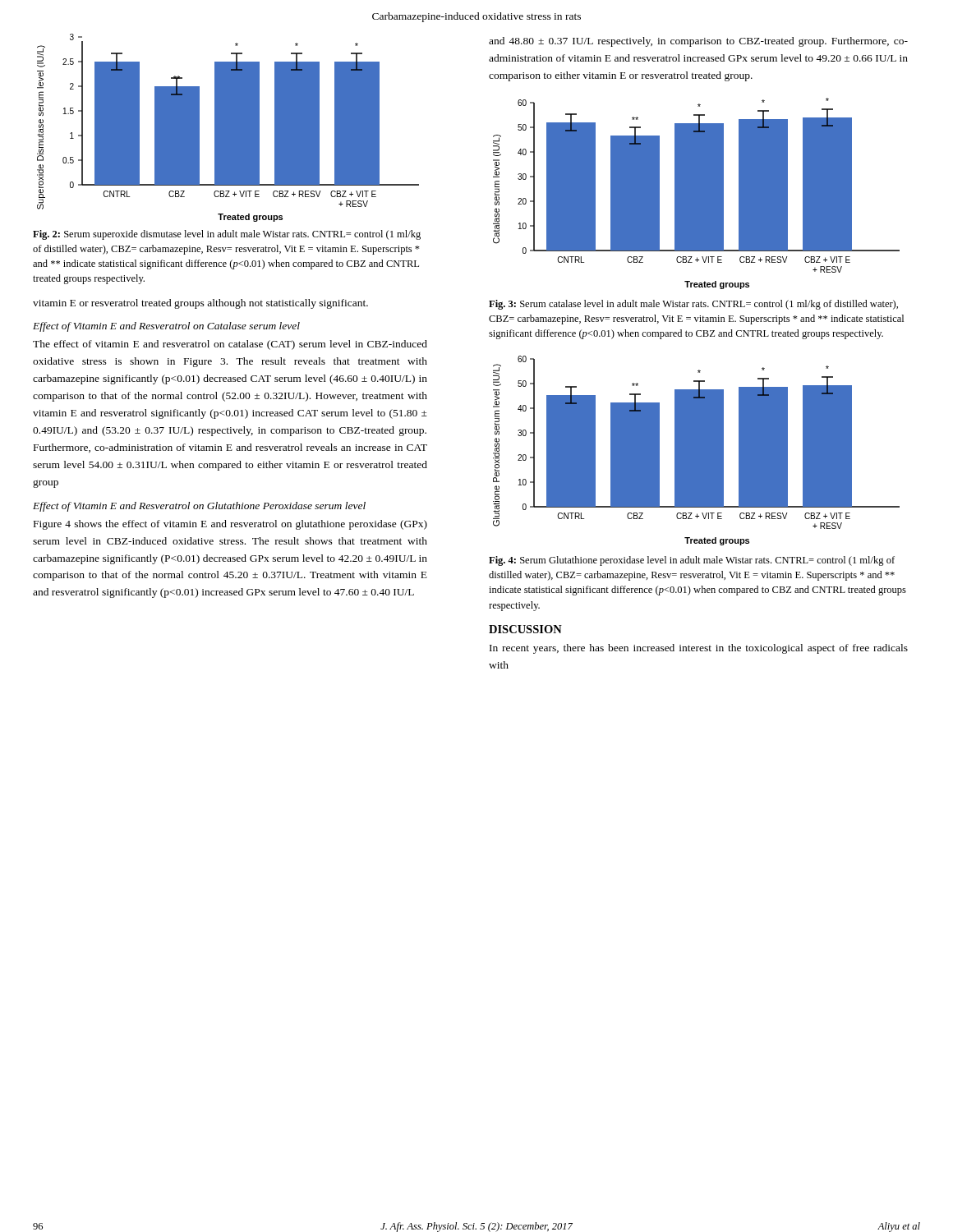Select the block starting "Fig. 2: Serum superoxide dismutase level in"
Viewport: 953px width, 1232px height.
(227, 256)
